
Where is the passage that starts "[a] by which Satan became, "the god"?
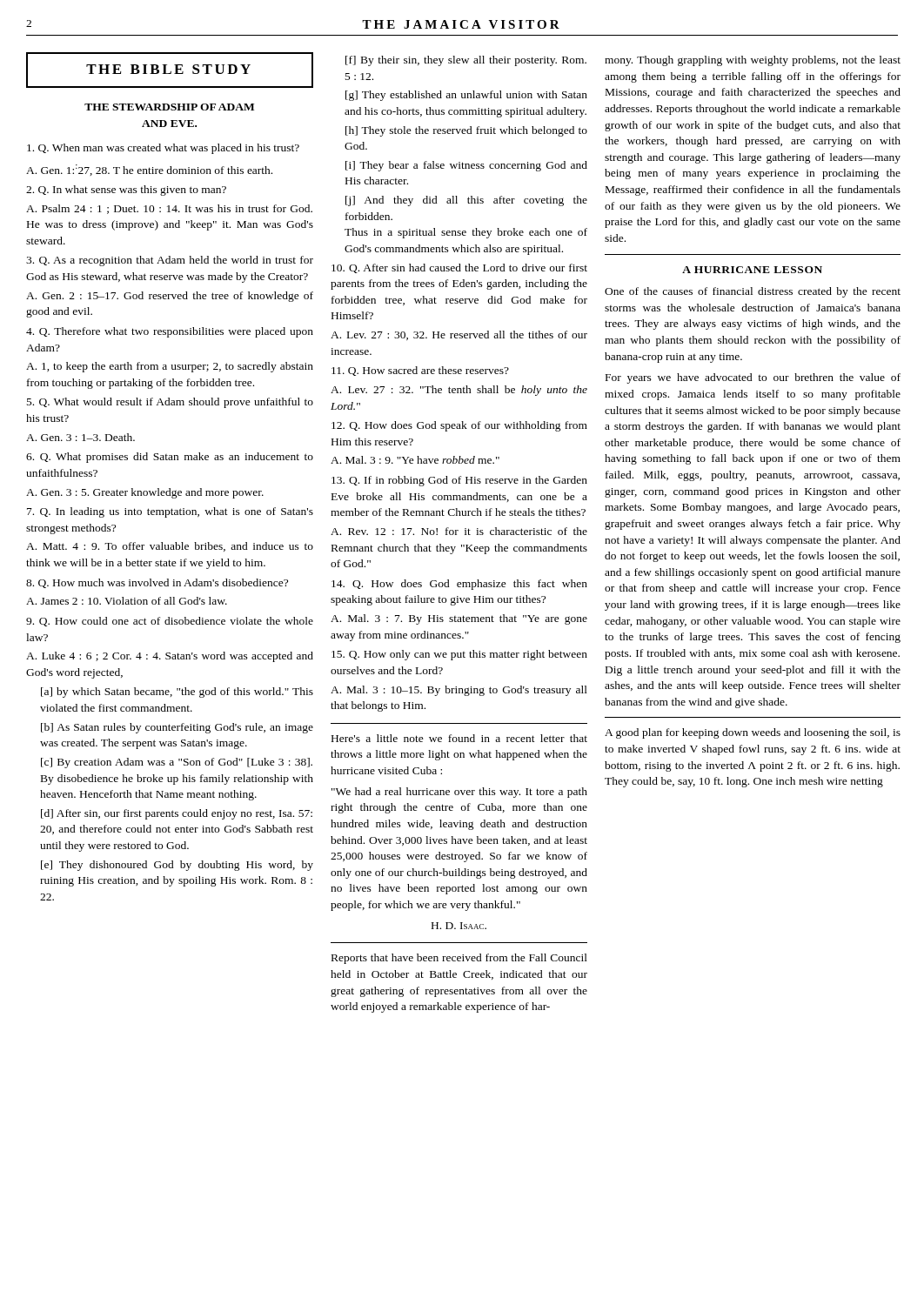[177, 700]
